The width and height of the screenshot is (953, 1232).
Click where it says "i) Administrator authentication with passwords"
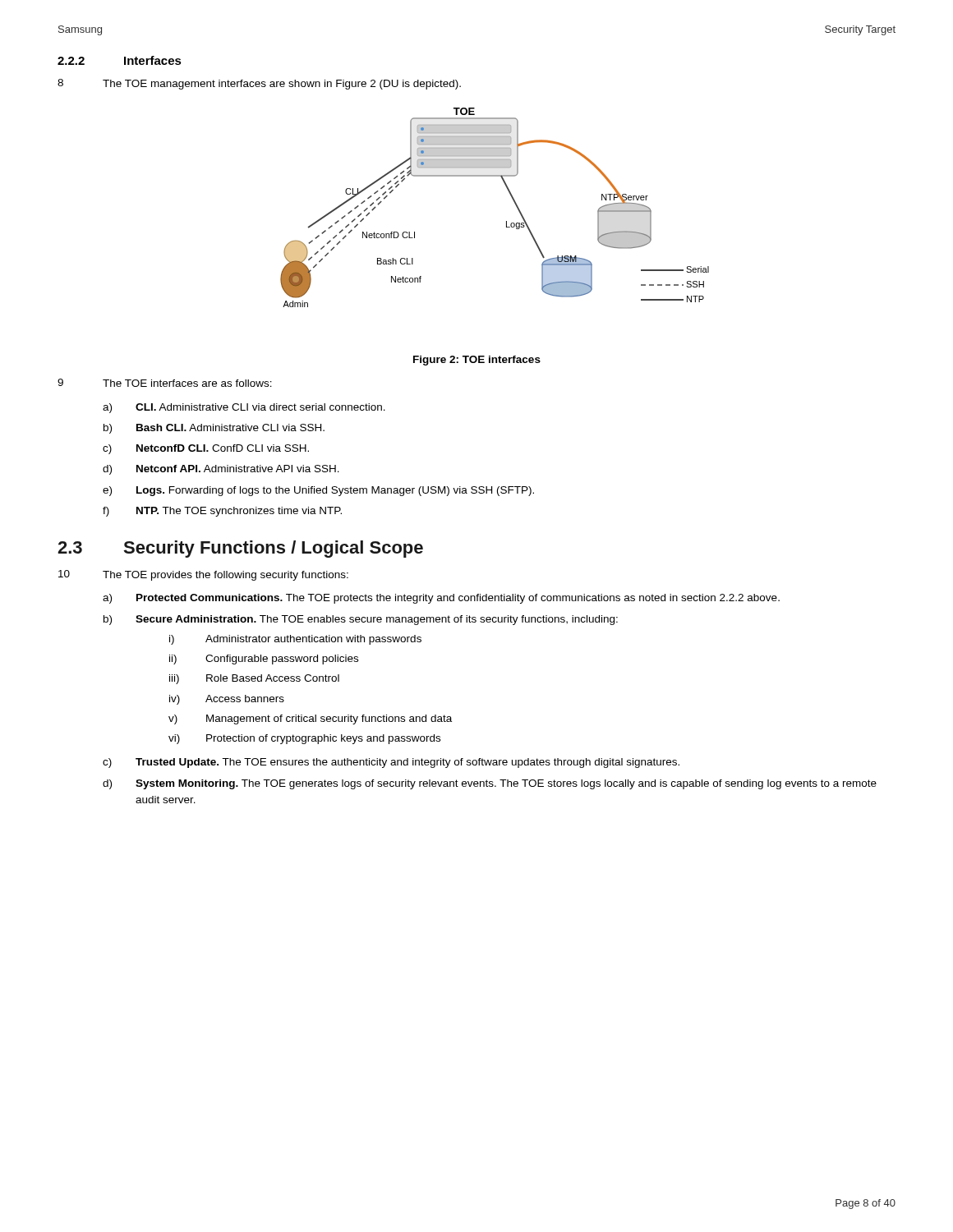(x=295, y=640)
